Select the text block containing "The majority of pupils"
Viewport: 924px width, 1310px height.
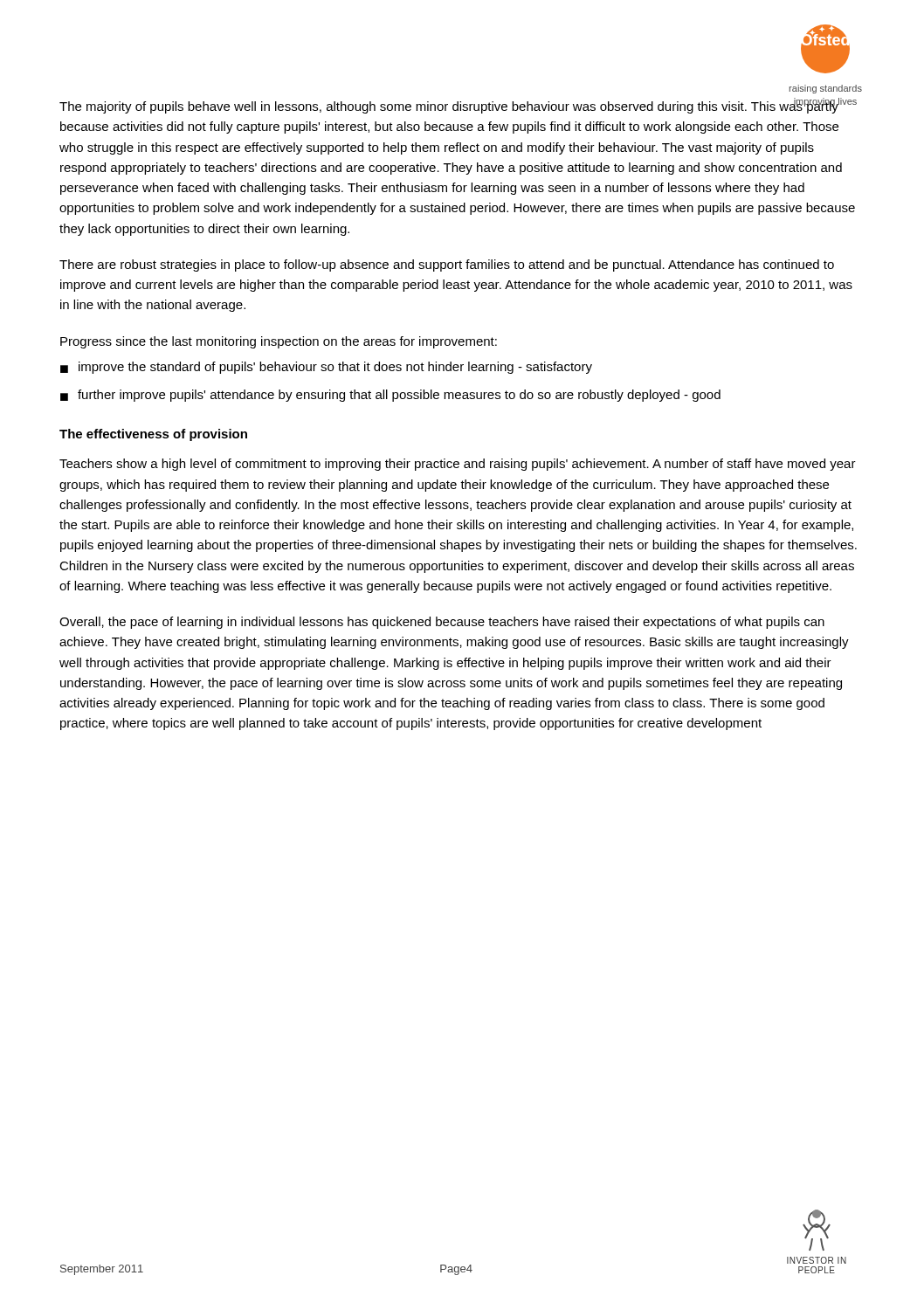pyautogui.click(x=457, y=167)
